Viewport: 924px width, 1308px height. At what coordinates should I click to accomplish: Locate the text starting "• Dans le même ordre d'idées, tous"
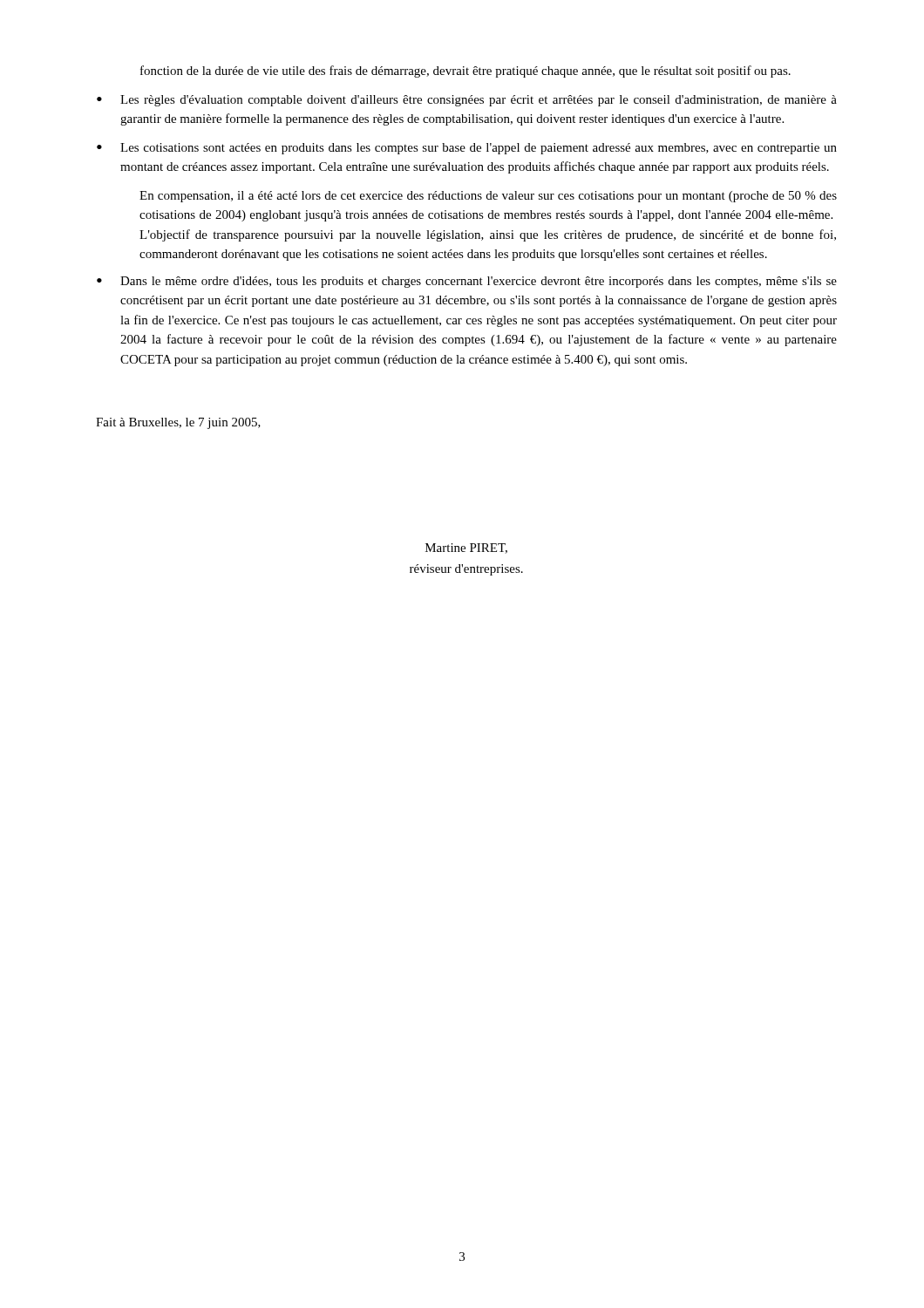coord(466,320)
